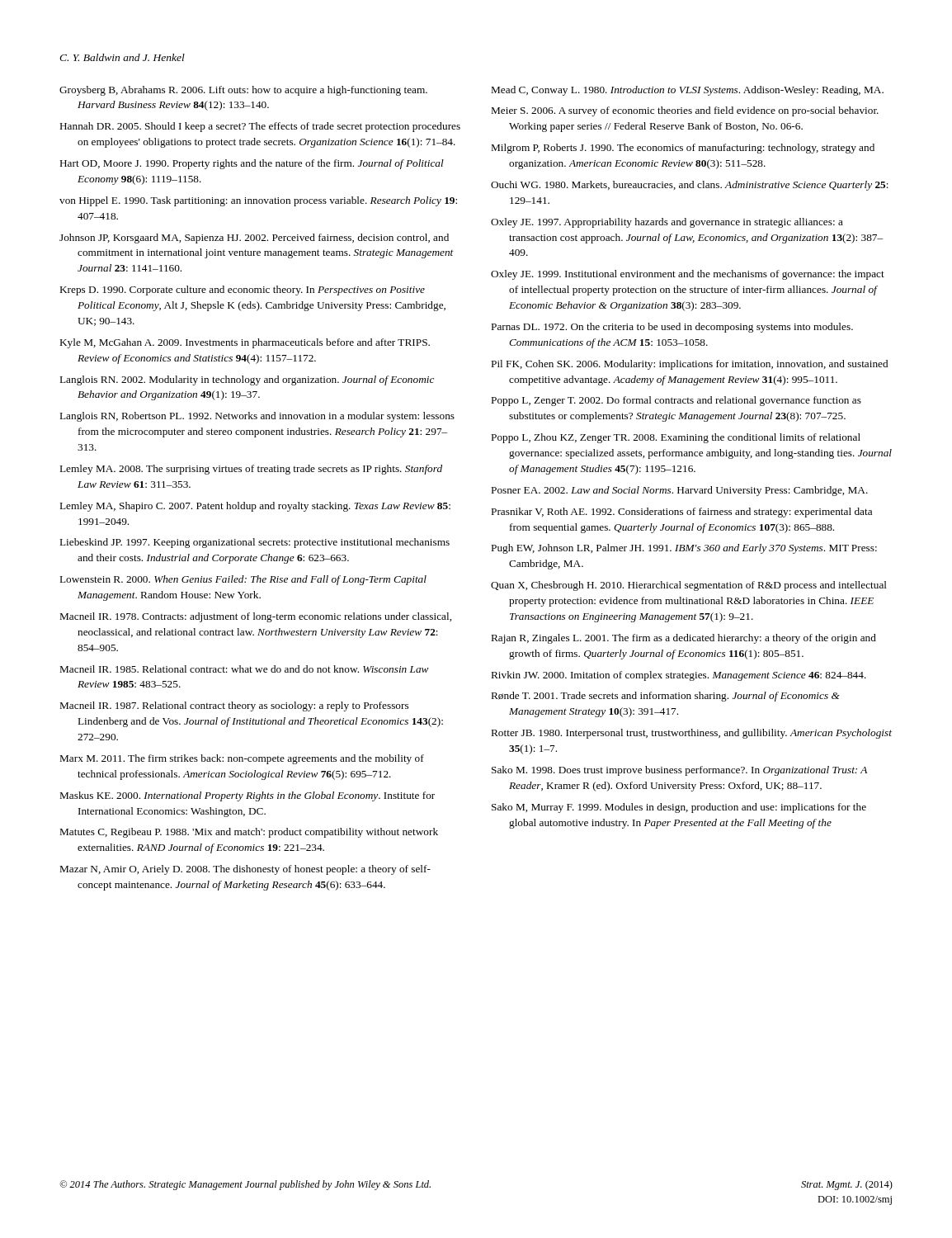Click on the text starting "Macneil IR. 1987. Relational contract theory"
Screen dimensions: 1238x952
pos(252,721)
